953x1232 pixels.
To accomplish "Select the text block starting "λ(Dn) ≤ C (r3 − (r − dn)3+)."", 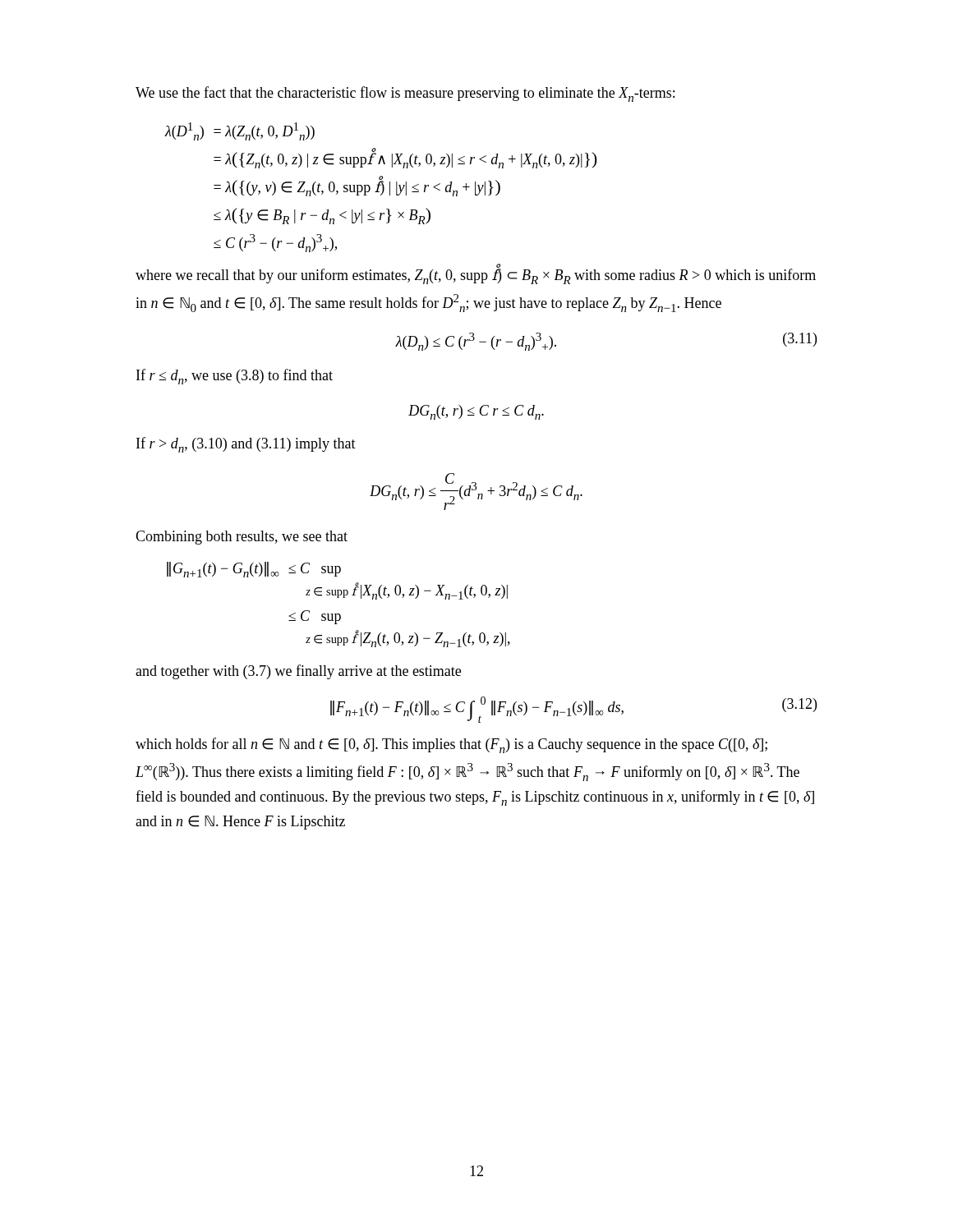I will 476,342.
